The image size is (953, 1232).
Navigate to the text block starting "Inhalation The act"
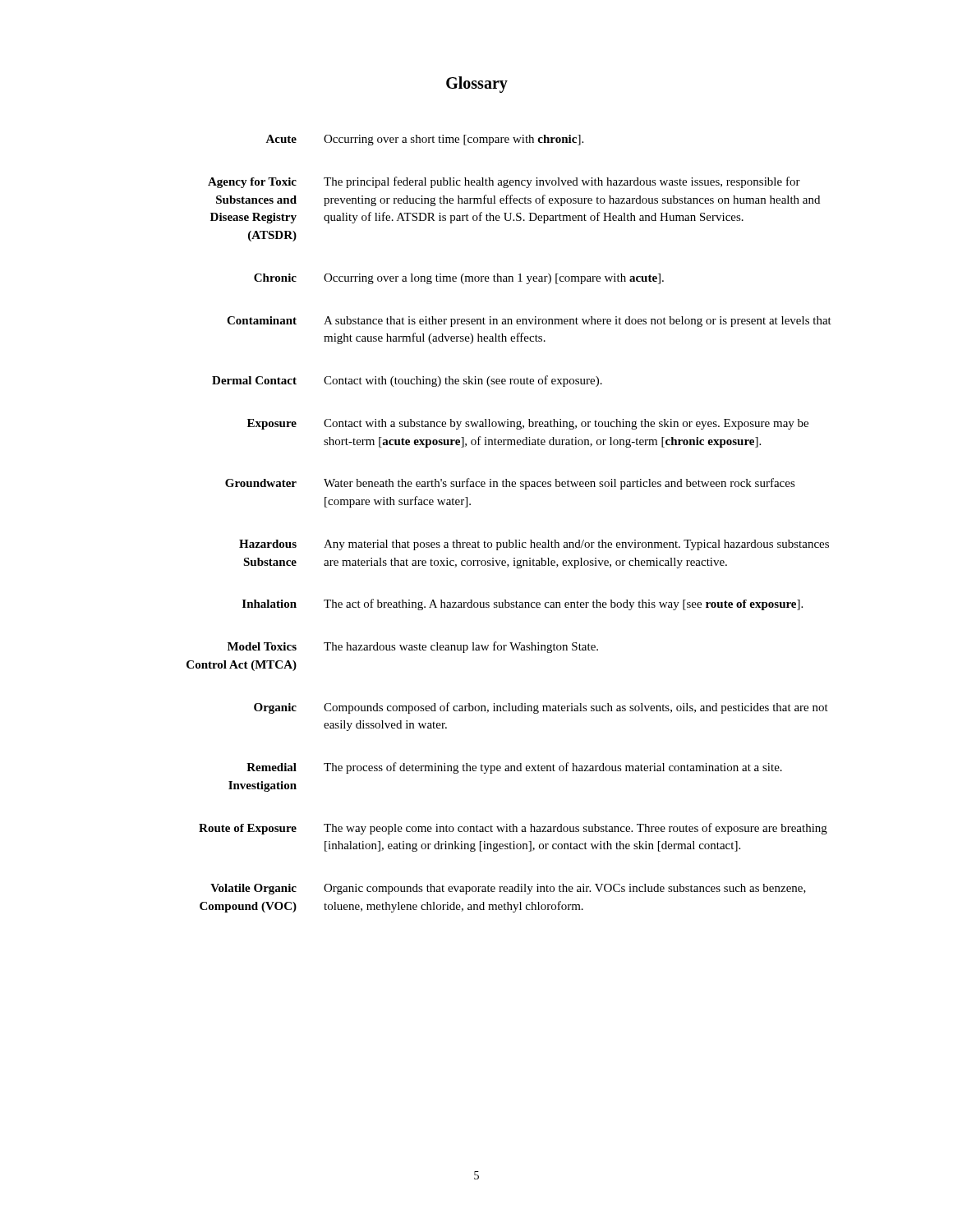[476, 609]
